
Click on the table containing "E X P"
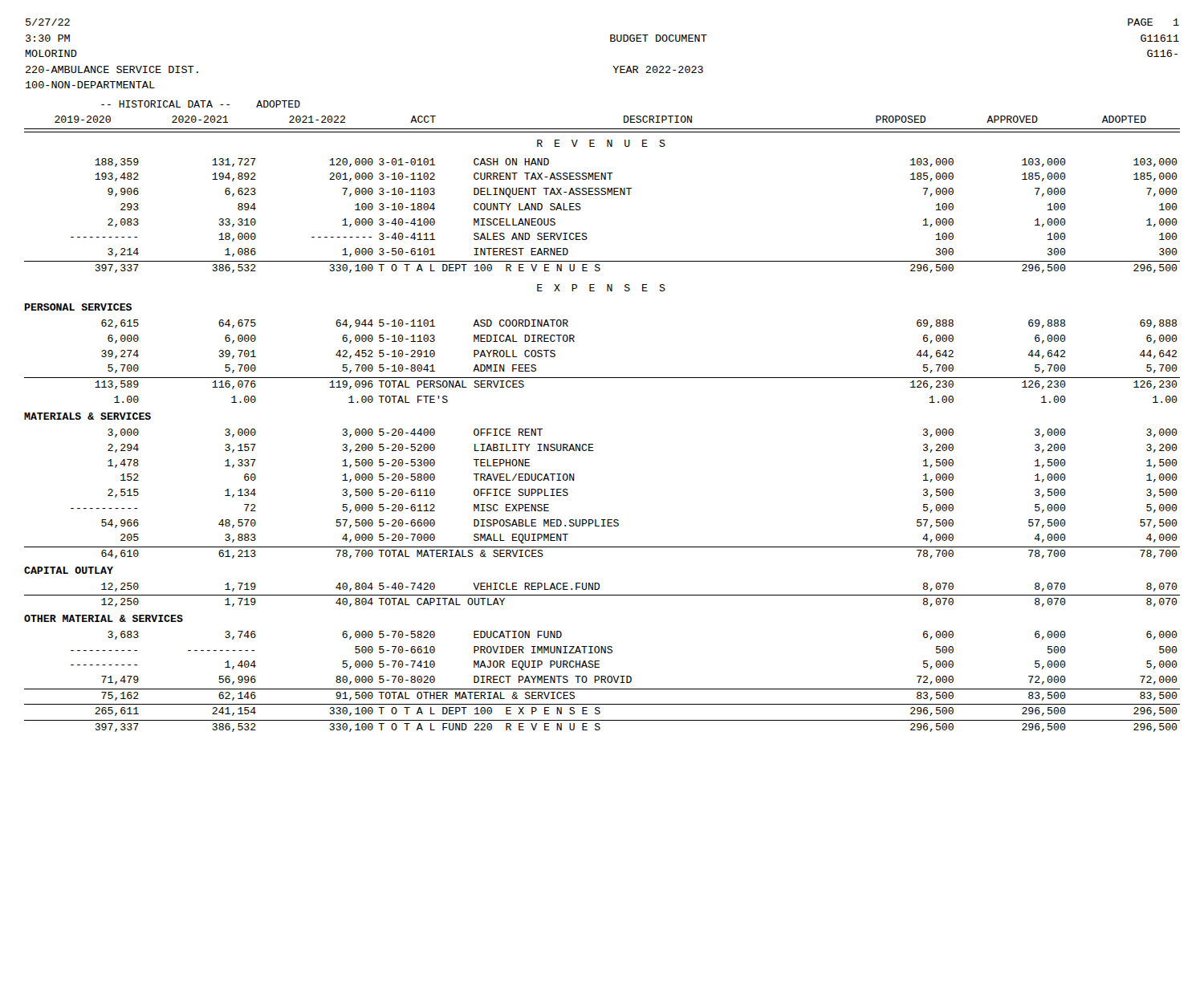point(602,417)
